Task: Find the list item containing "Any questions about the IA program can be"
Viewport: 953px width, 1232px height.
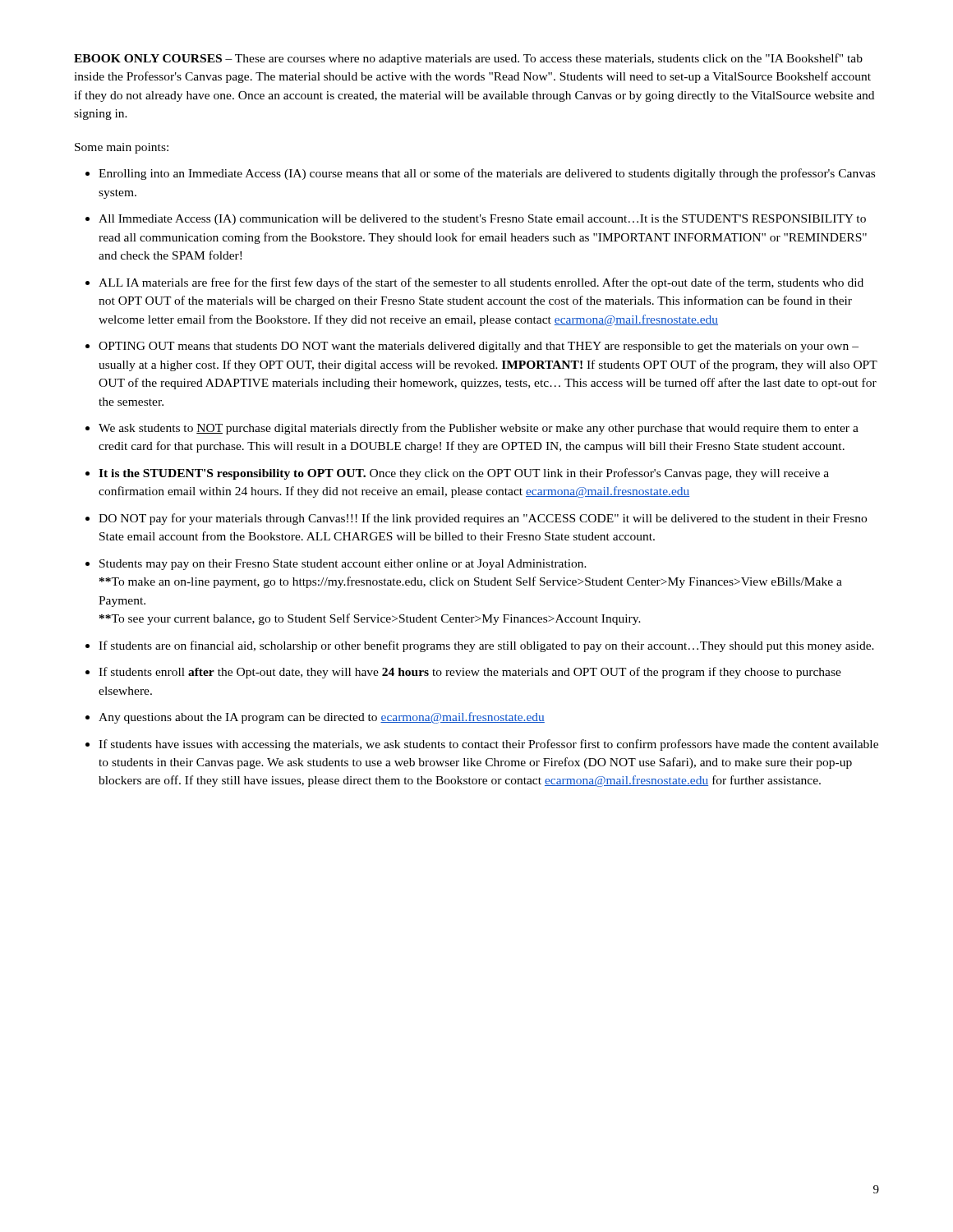Action: pos(322,717)
